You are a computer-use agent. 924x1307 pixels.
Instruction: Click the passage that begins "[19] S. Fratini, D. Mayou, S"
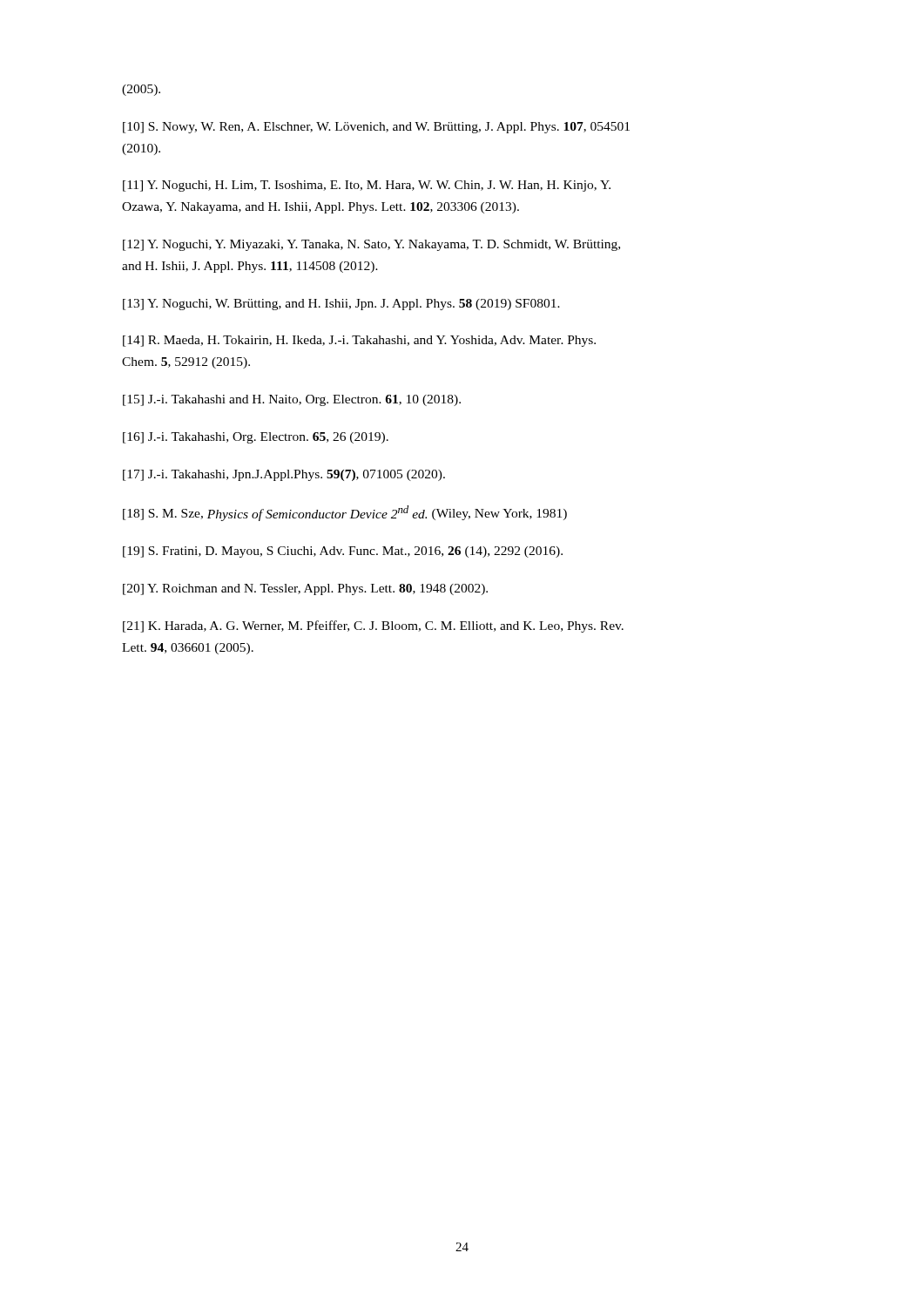pos(343,551)
